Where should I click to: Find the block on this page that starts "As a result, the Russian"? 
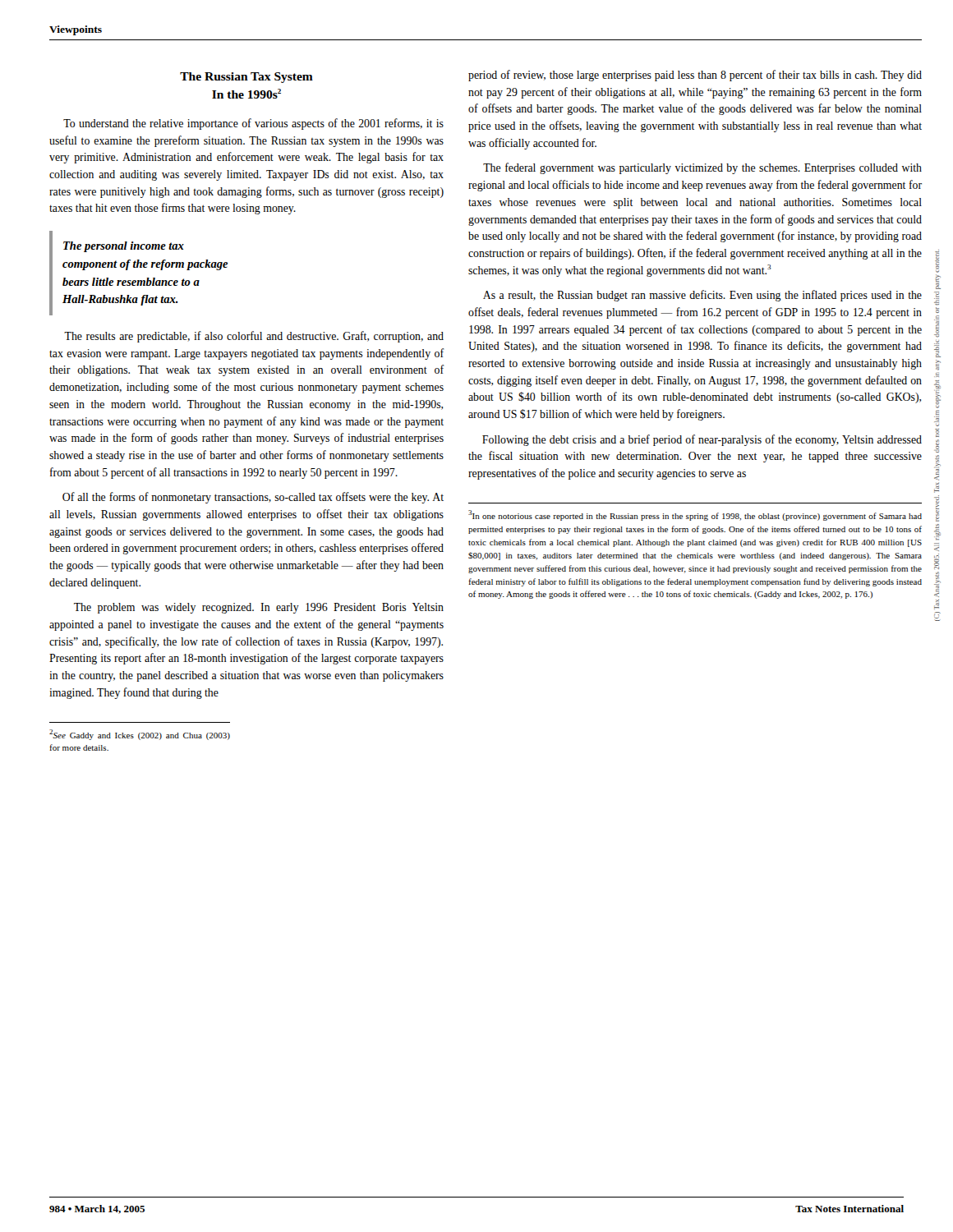[695, 356]
